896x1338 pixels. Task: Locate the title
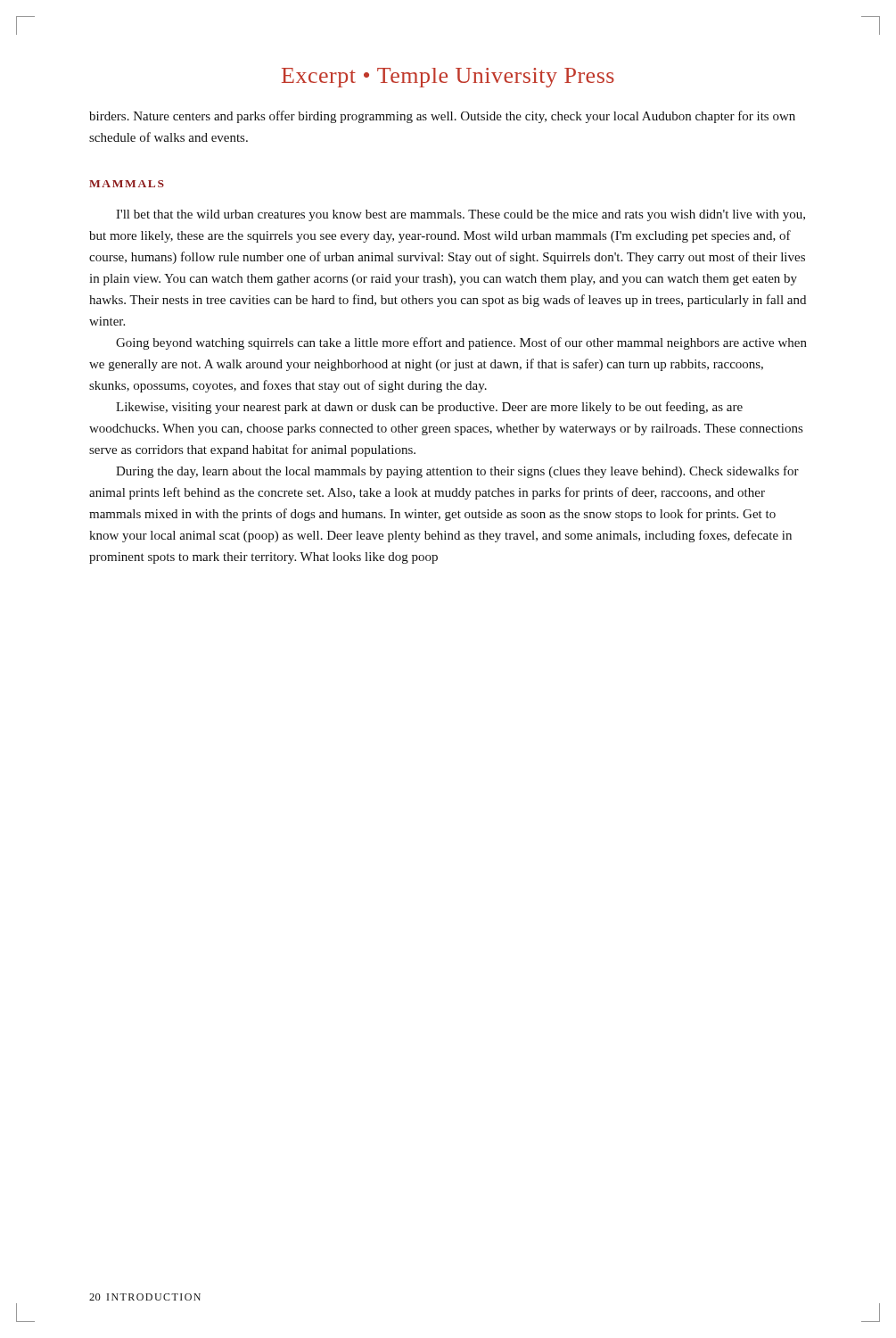tap(448, 75)
